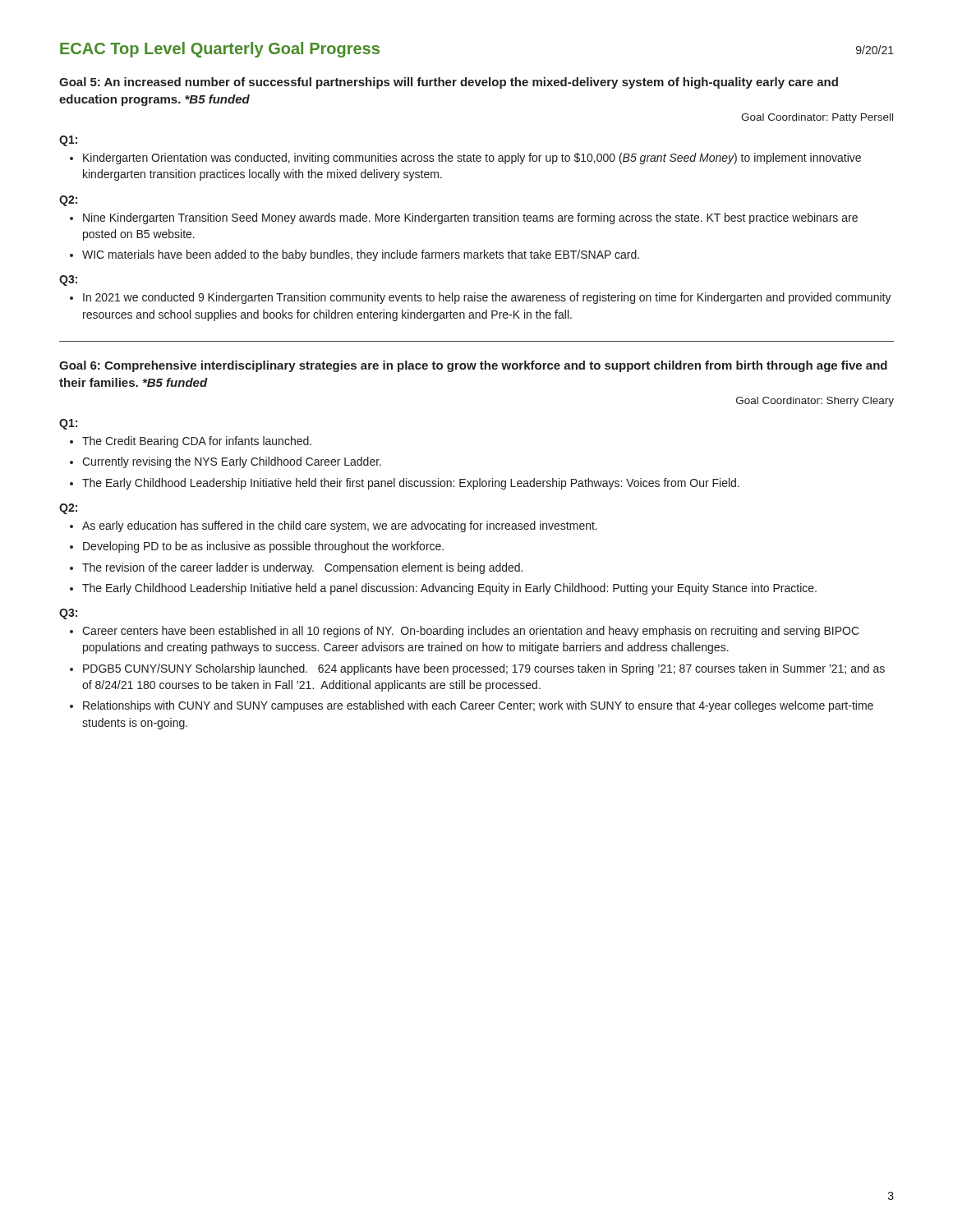Select the list item that says "Kindergarten Orientation was"
Image resolution: width=953 pixels, height=1232 pixels.
[472, 166]
